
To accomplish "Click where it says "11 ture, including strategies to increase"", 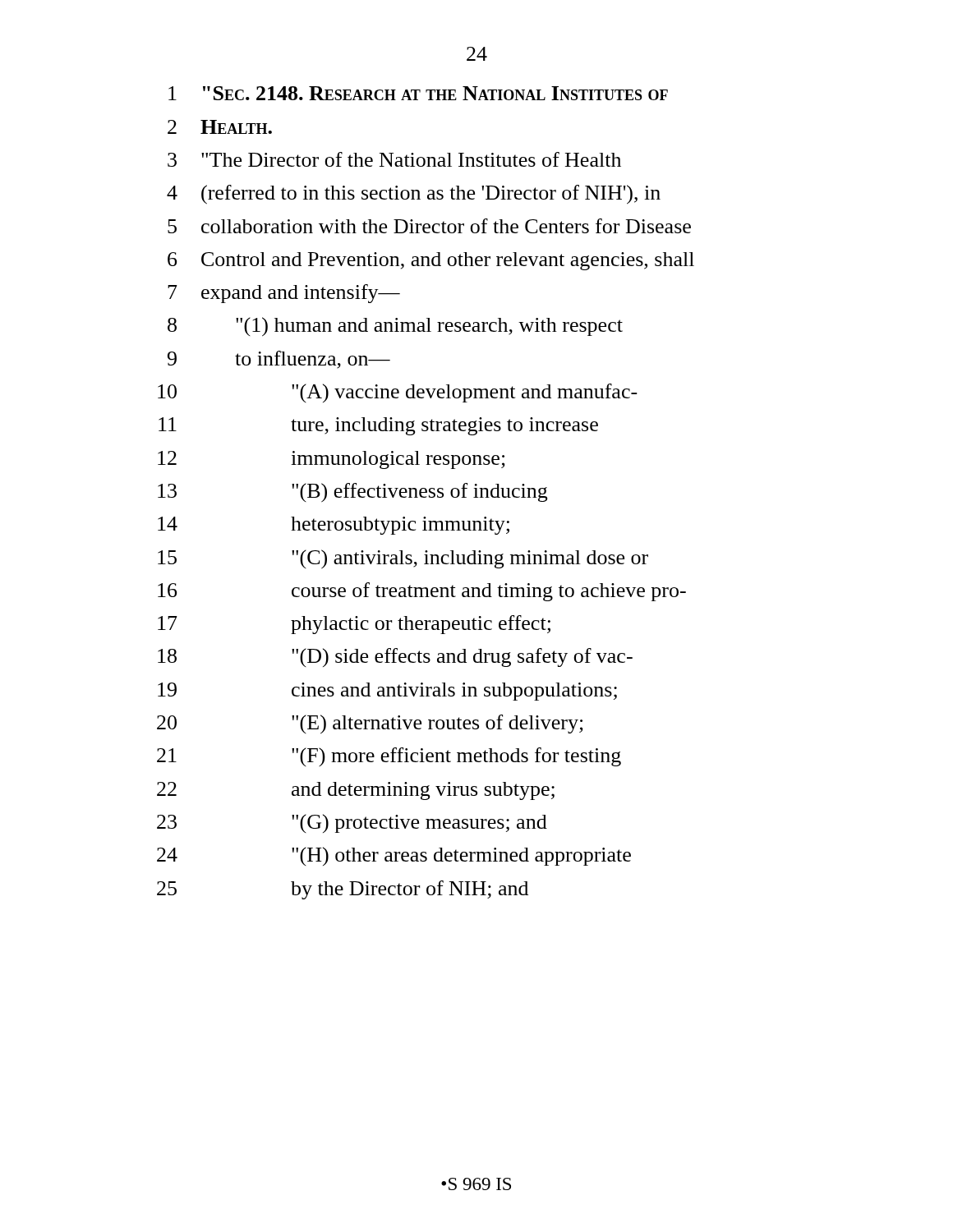I will click(488, 425).
